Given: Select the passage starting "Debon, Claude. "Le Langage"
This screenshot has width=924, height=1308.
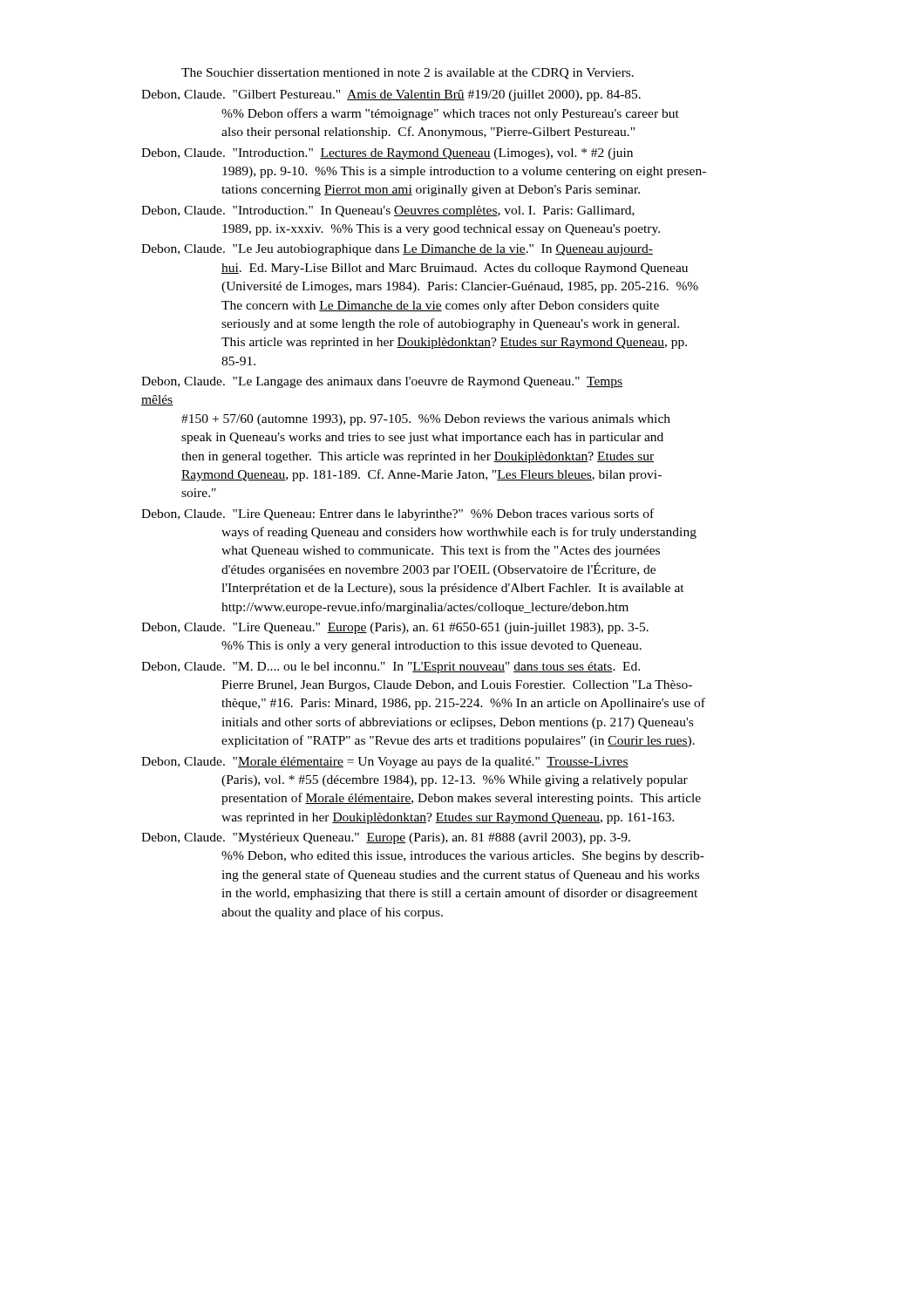Looking at the screenshot, I should 493,437.
